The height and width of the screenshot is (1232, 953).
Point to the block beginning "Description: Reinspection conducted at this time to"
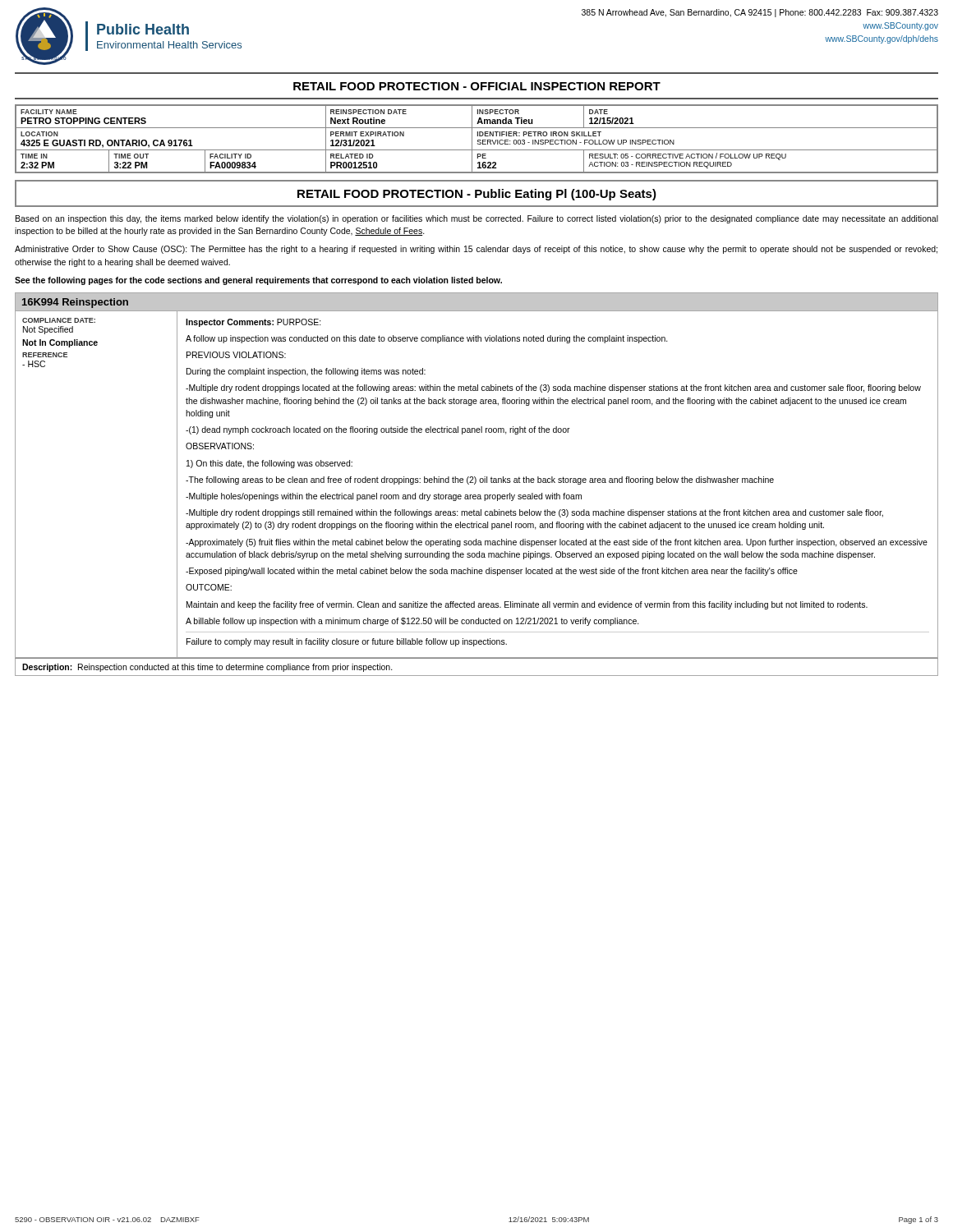tap(208, 667)
